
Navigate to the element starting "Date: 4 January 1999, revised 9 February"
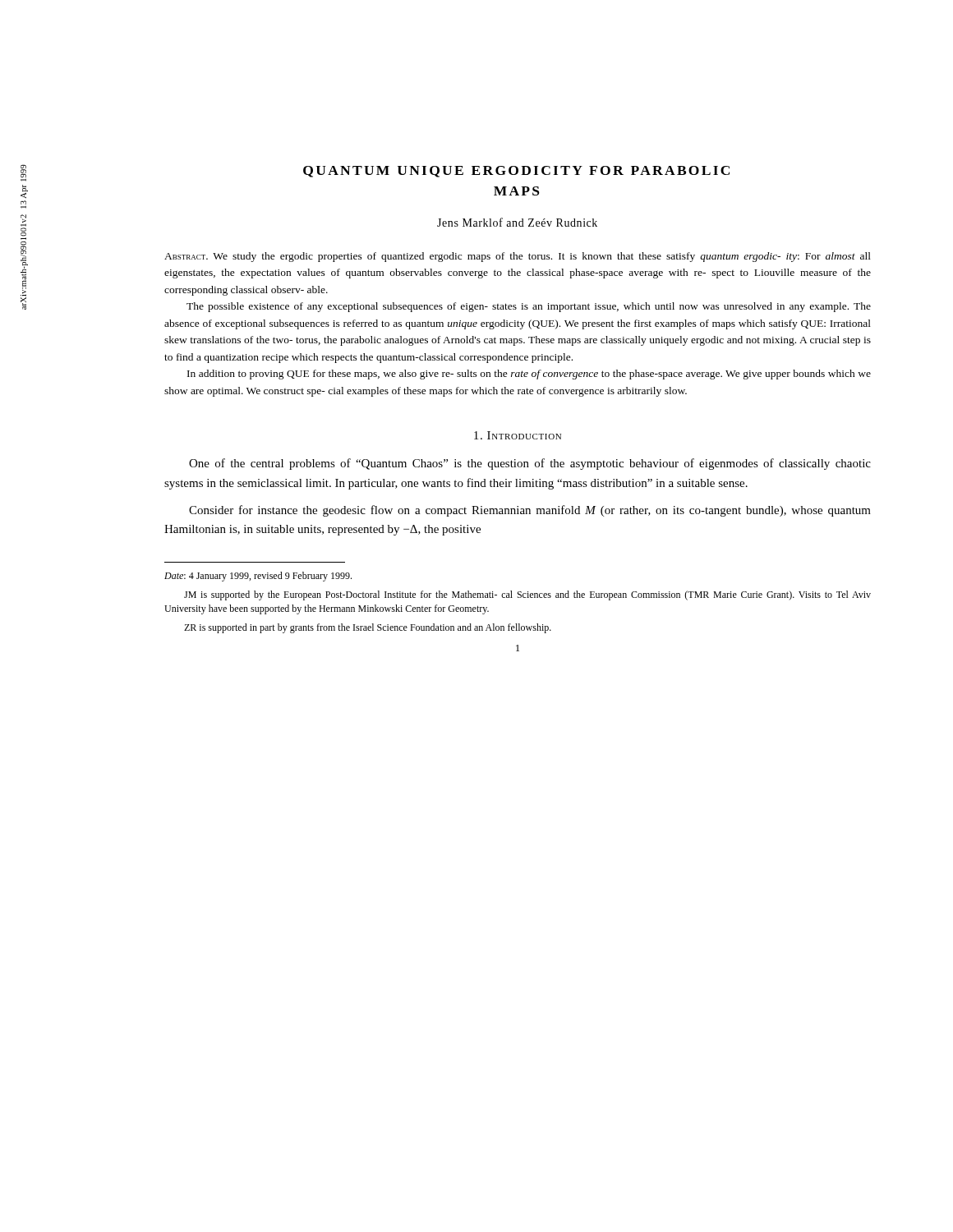pos(518,599)
